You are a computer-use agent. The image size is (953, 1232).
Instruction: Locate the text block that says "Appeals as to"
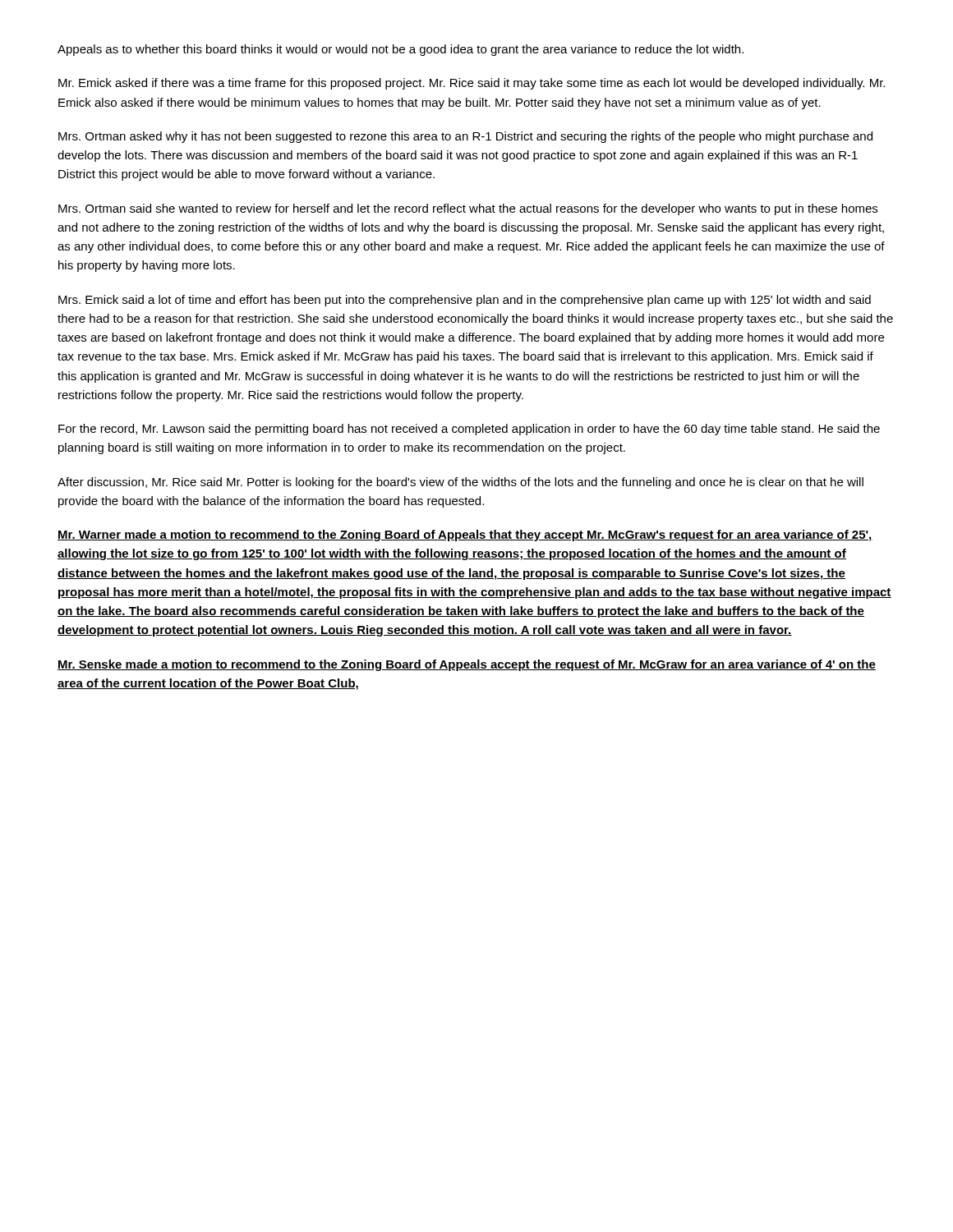[401, 49]
